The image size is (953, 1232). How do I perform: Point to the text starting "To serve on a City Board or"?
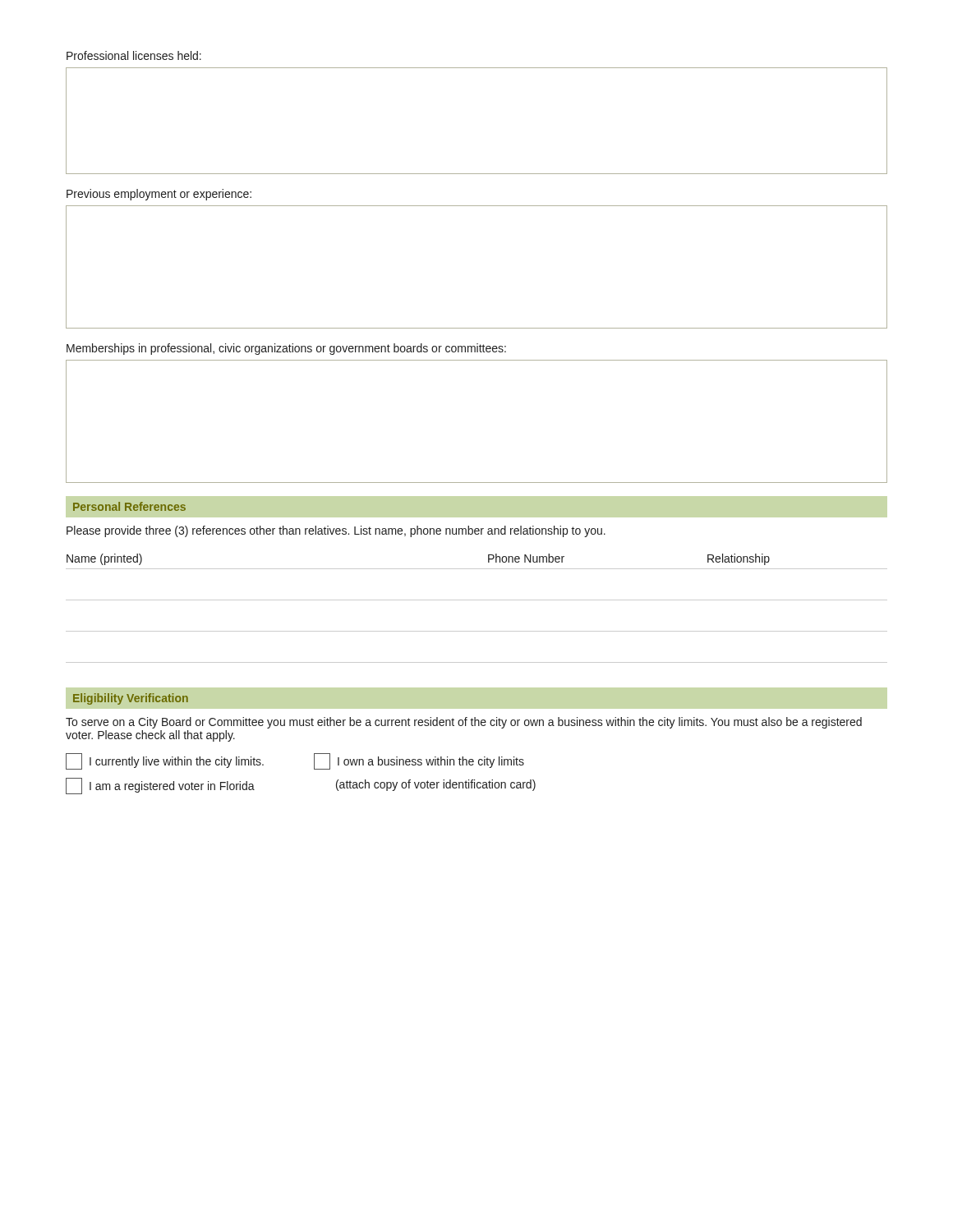(464, 729)
